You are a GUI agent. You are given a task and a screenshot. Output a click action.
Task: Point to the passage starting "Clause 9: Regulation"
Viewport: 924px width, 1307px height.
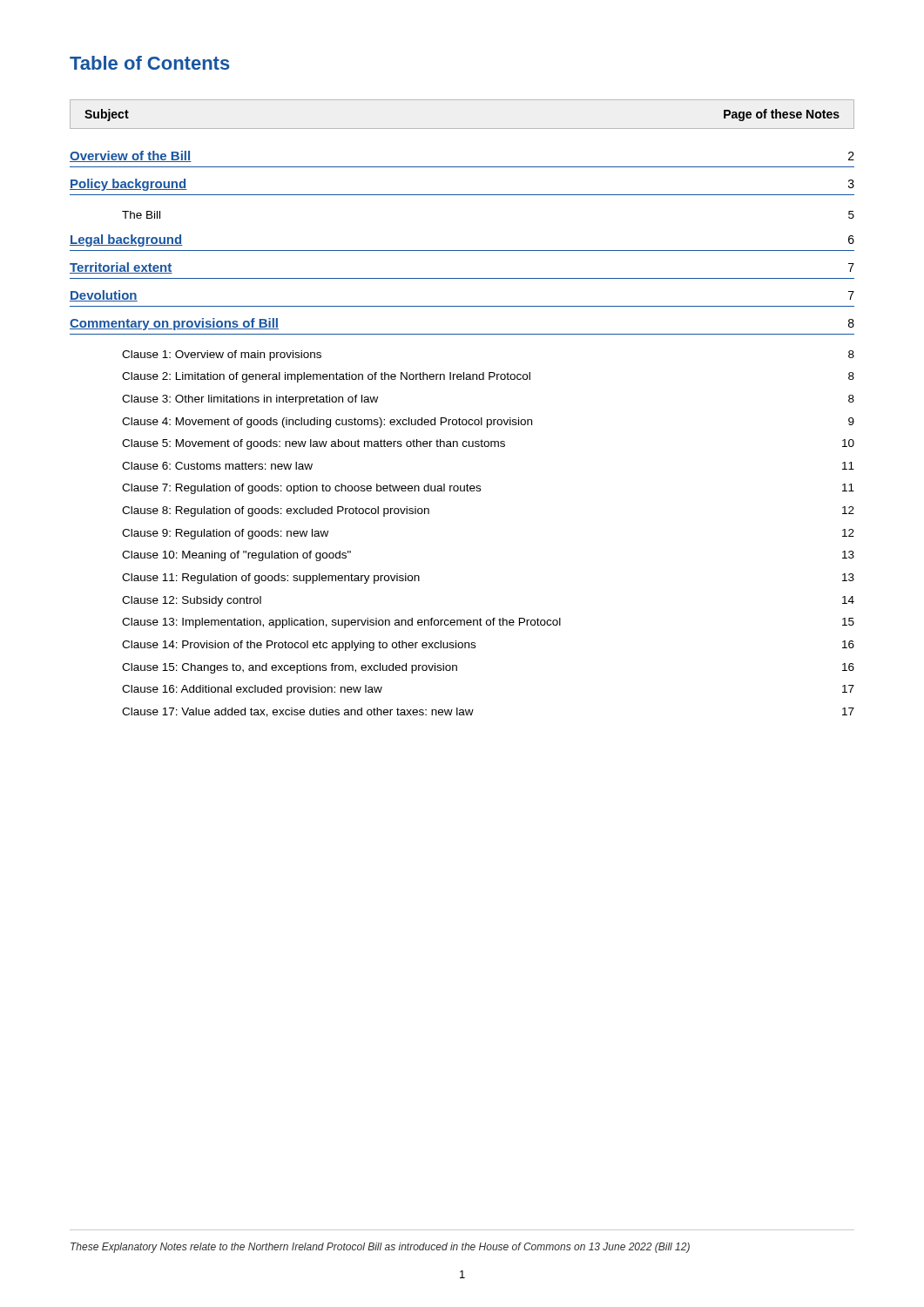226,534
